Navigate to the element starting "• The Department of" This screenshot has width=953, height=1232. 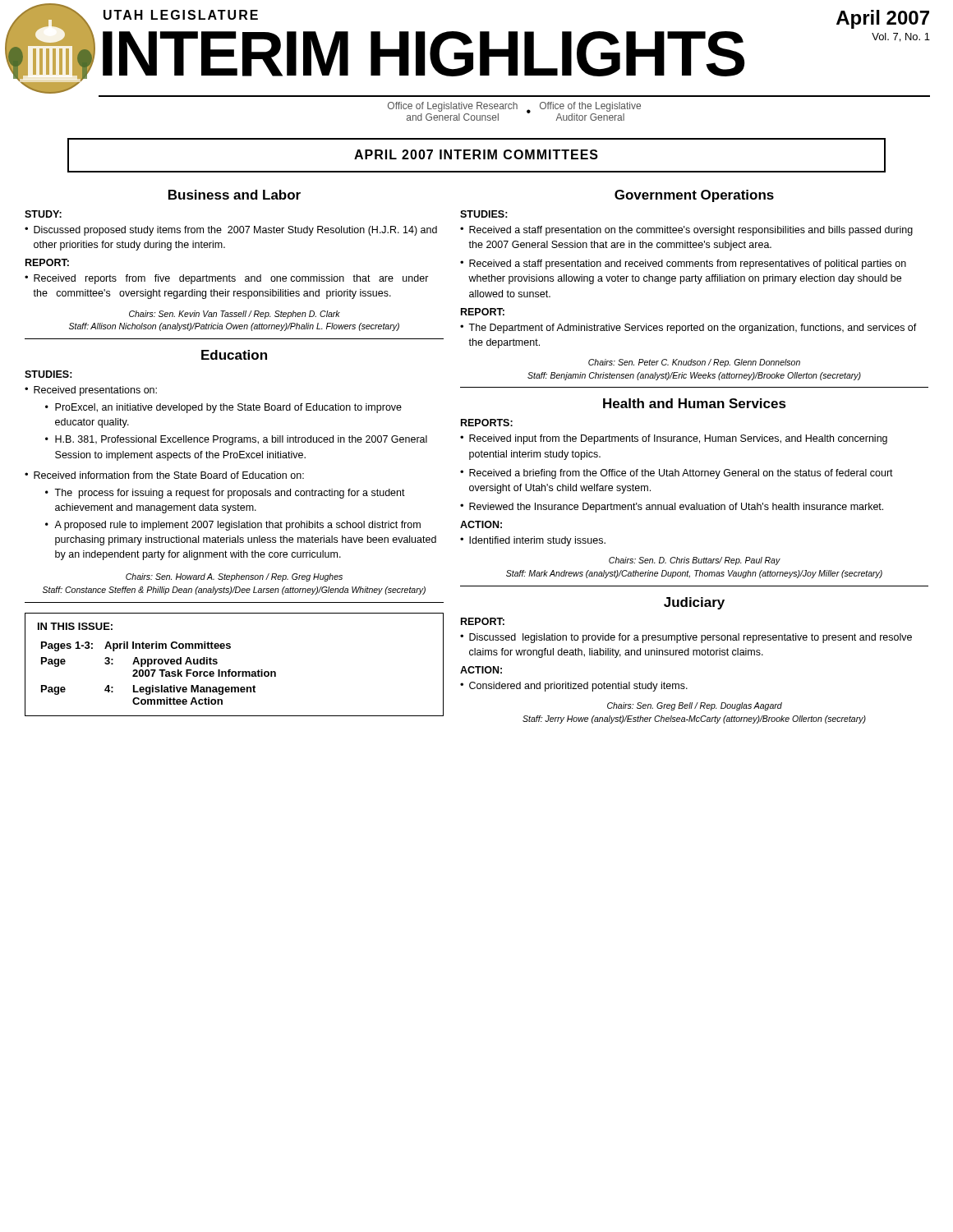tap(694, 335)
